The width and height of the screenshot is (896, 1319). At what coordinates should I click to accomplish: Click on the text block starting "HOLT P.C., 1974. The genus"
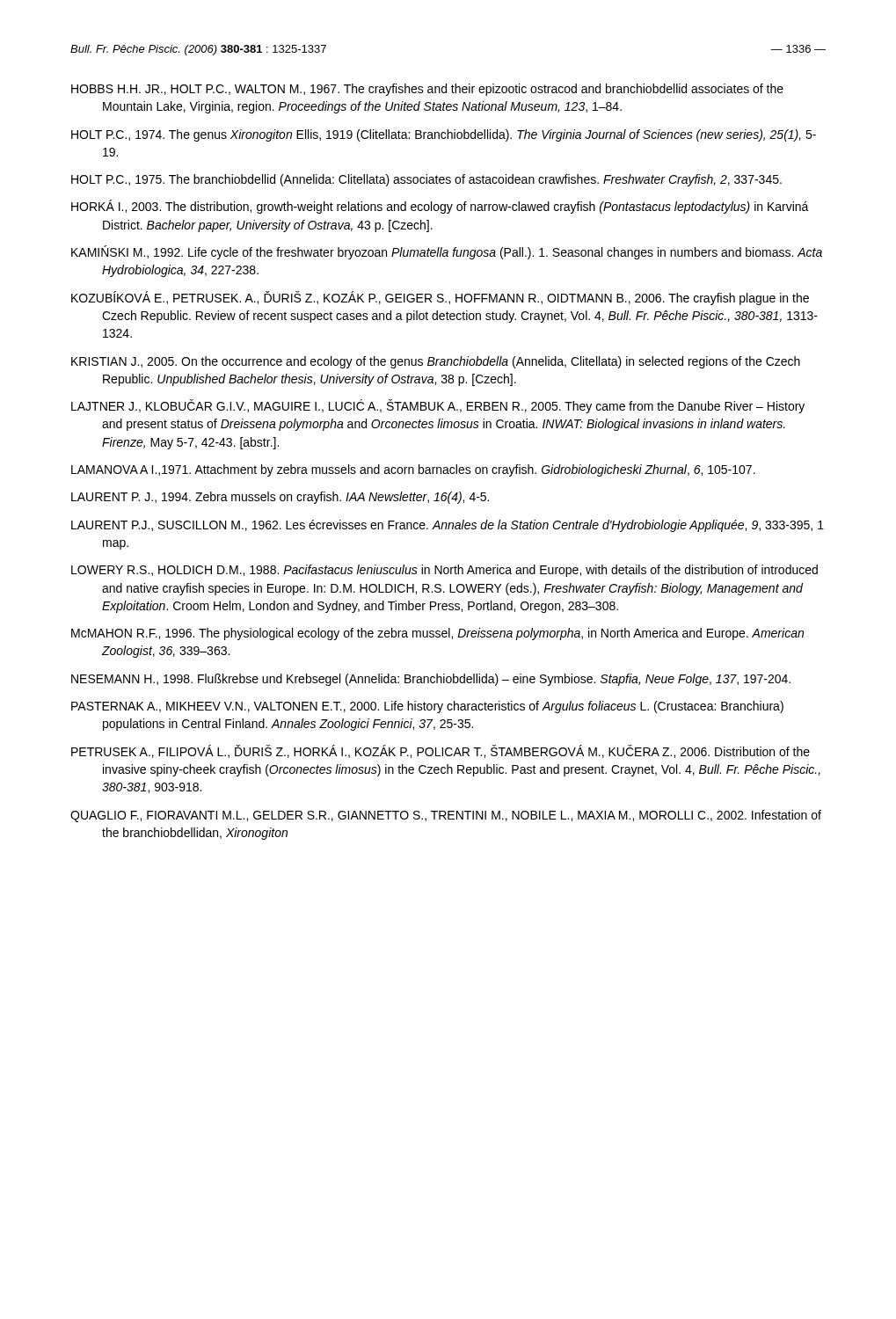pos(443,143)
